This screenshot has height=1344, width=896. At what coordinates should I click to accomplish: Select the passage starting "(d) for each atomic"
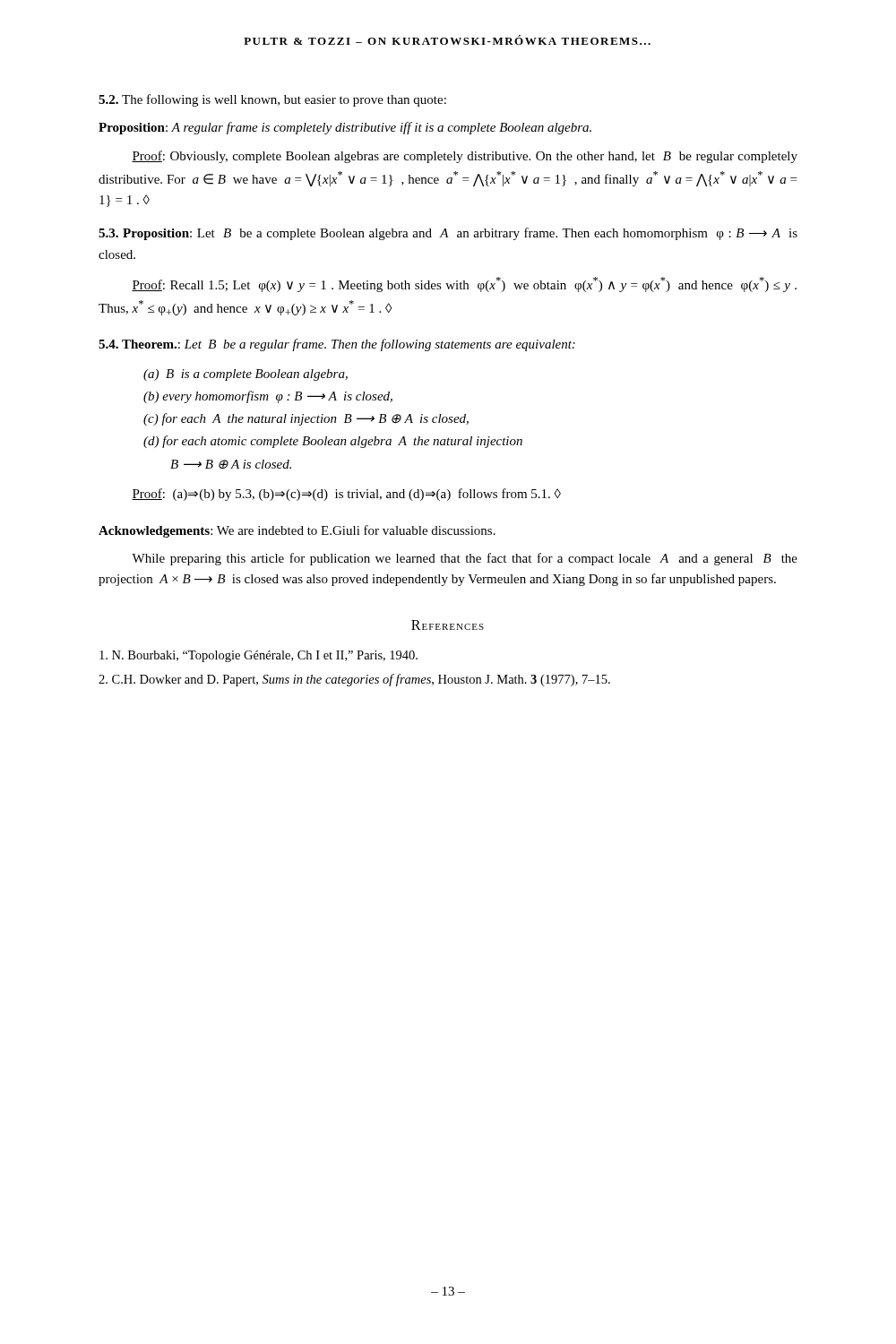[x=333, y=440]
